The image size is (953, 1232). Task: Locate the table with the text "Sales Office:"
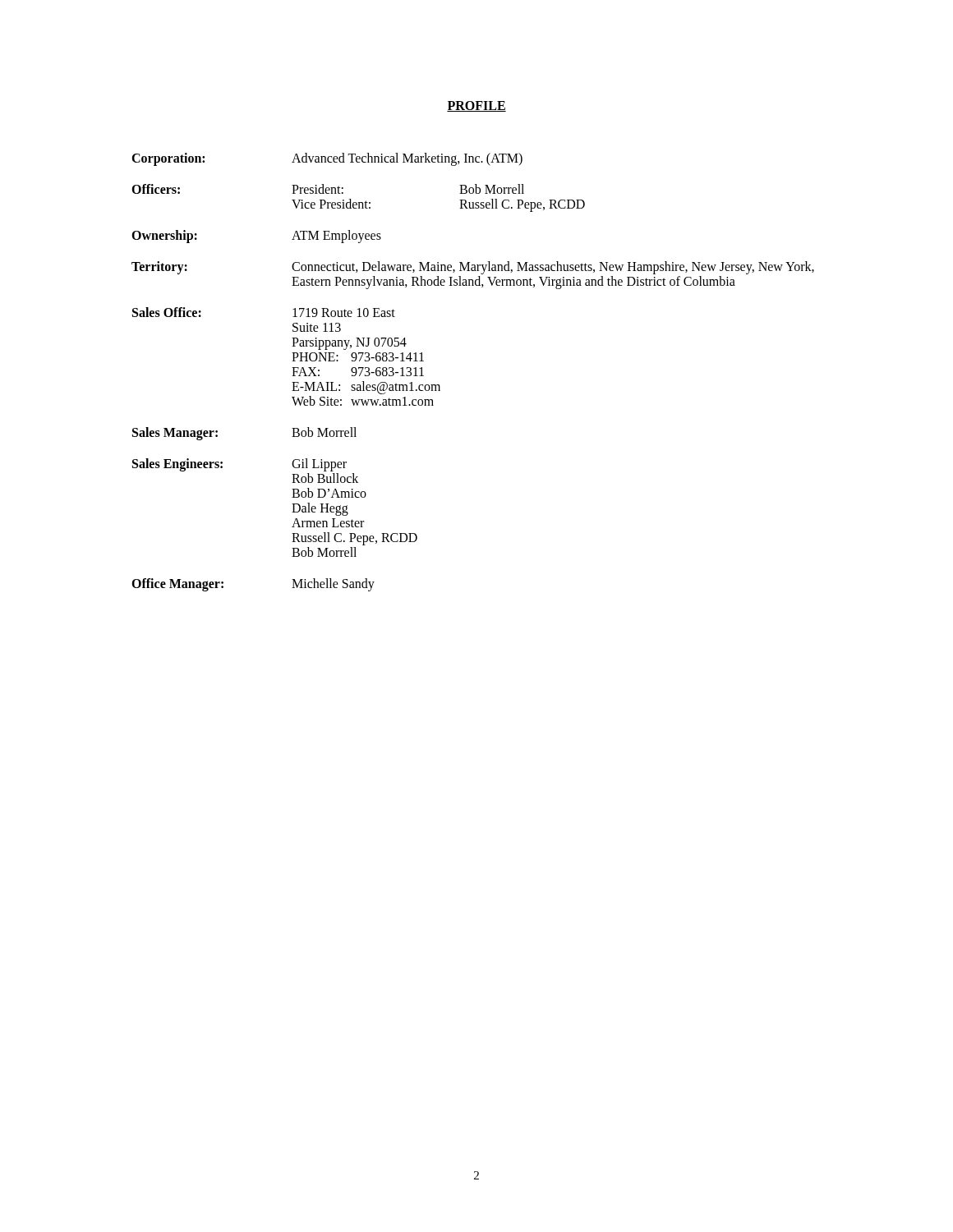pyautogui.click(x=476, y=371)
